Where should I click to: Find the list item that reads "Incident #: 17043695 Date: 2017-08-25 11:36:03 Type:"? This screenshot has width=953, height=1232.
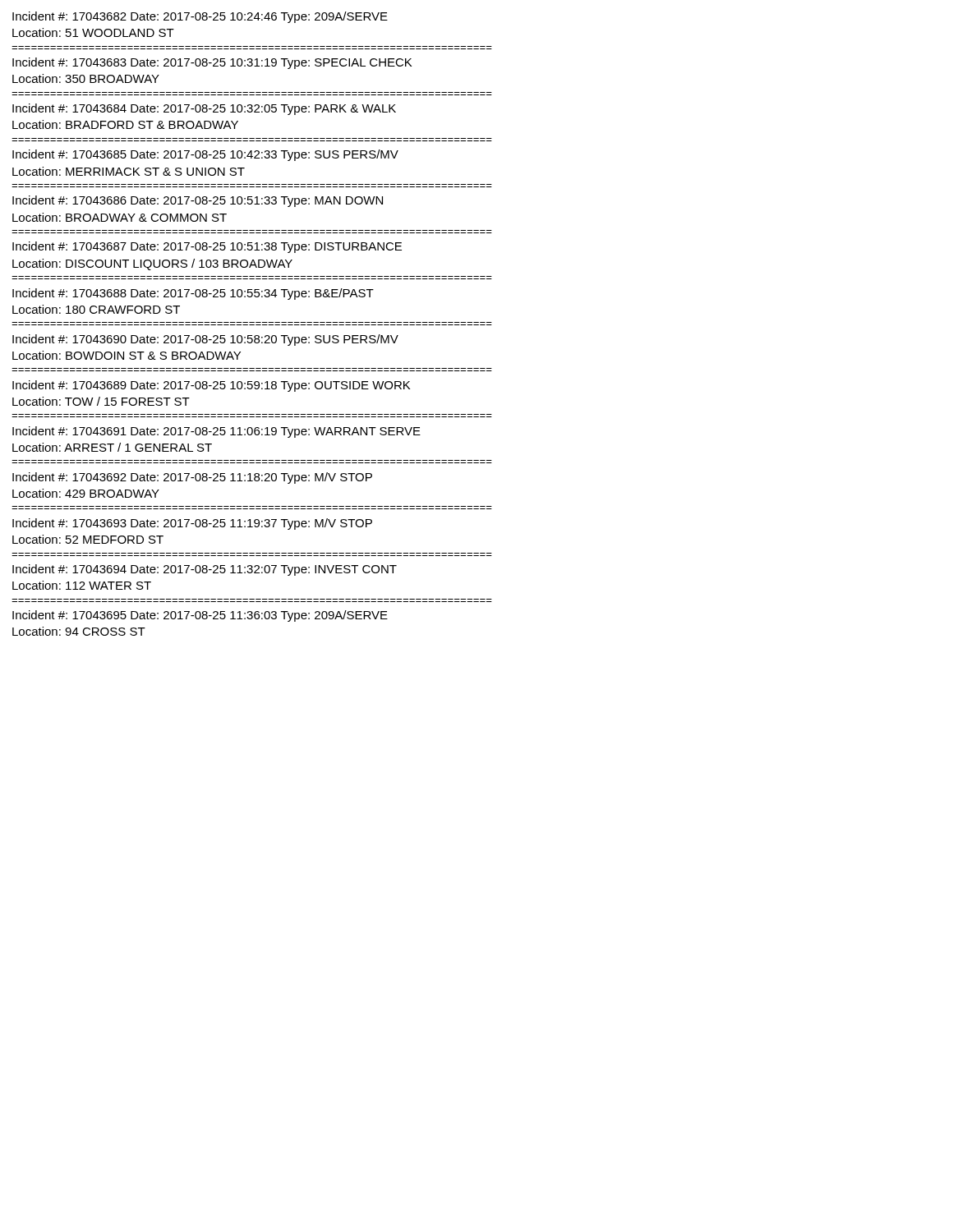[x=200, y=616]
